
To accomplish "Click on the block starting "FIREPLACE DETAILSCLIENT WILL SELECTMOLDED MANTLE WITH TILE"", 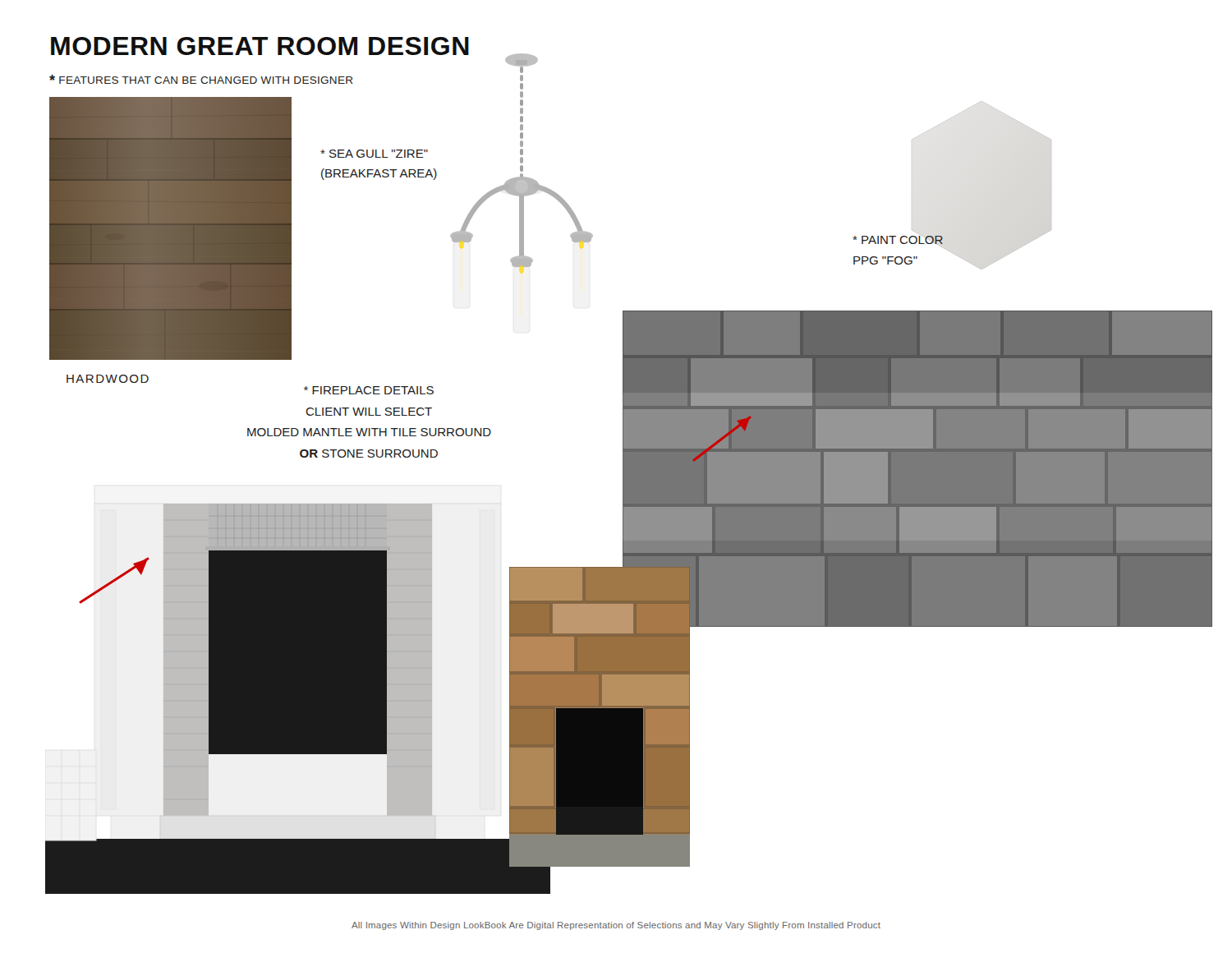I will 369,421.
